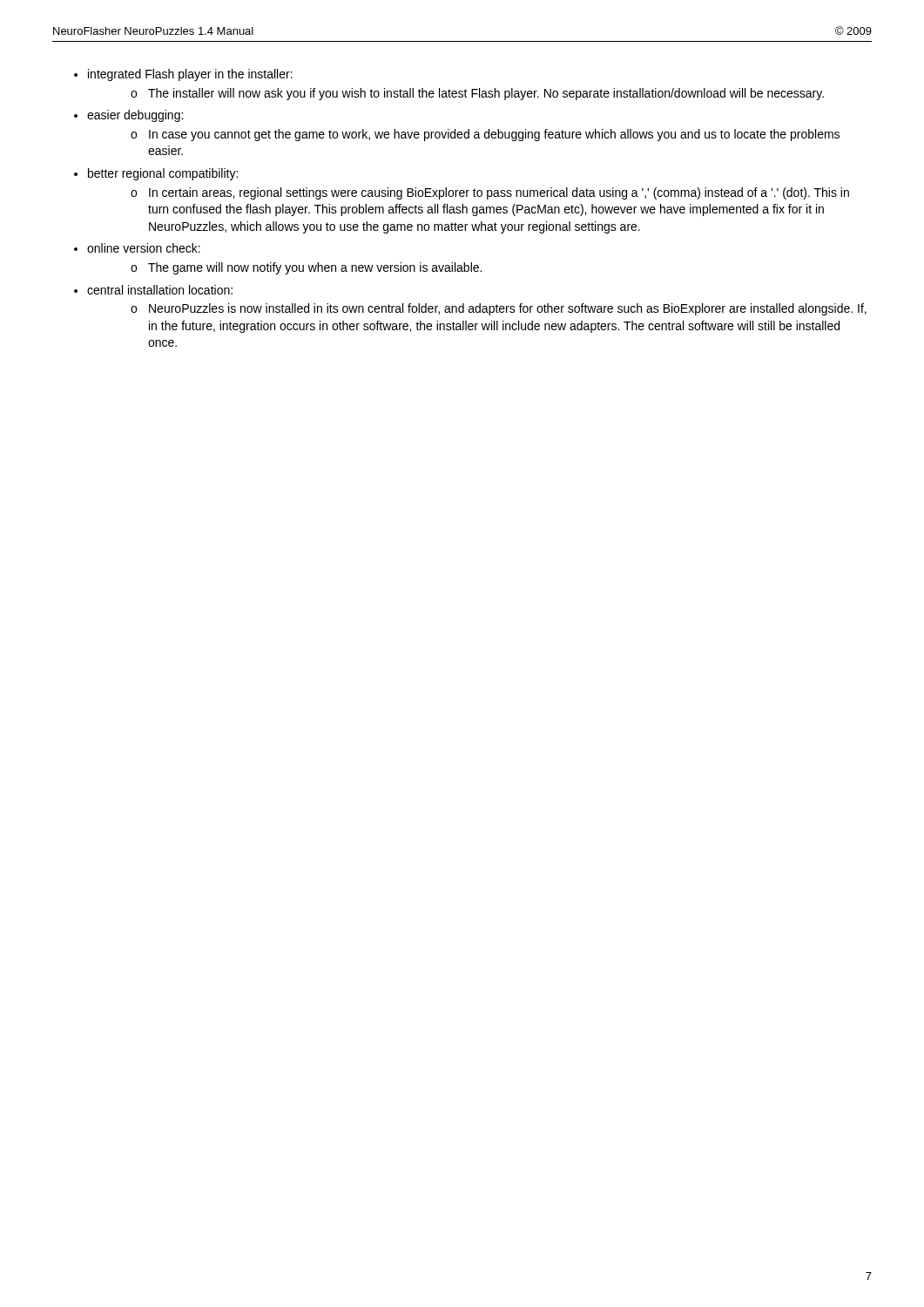Select the list item that reads "integrated Flash player in the installer:"

pyautogui.click(x=479, y=85)
